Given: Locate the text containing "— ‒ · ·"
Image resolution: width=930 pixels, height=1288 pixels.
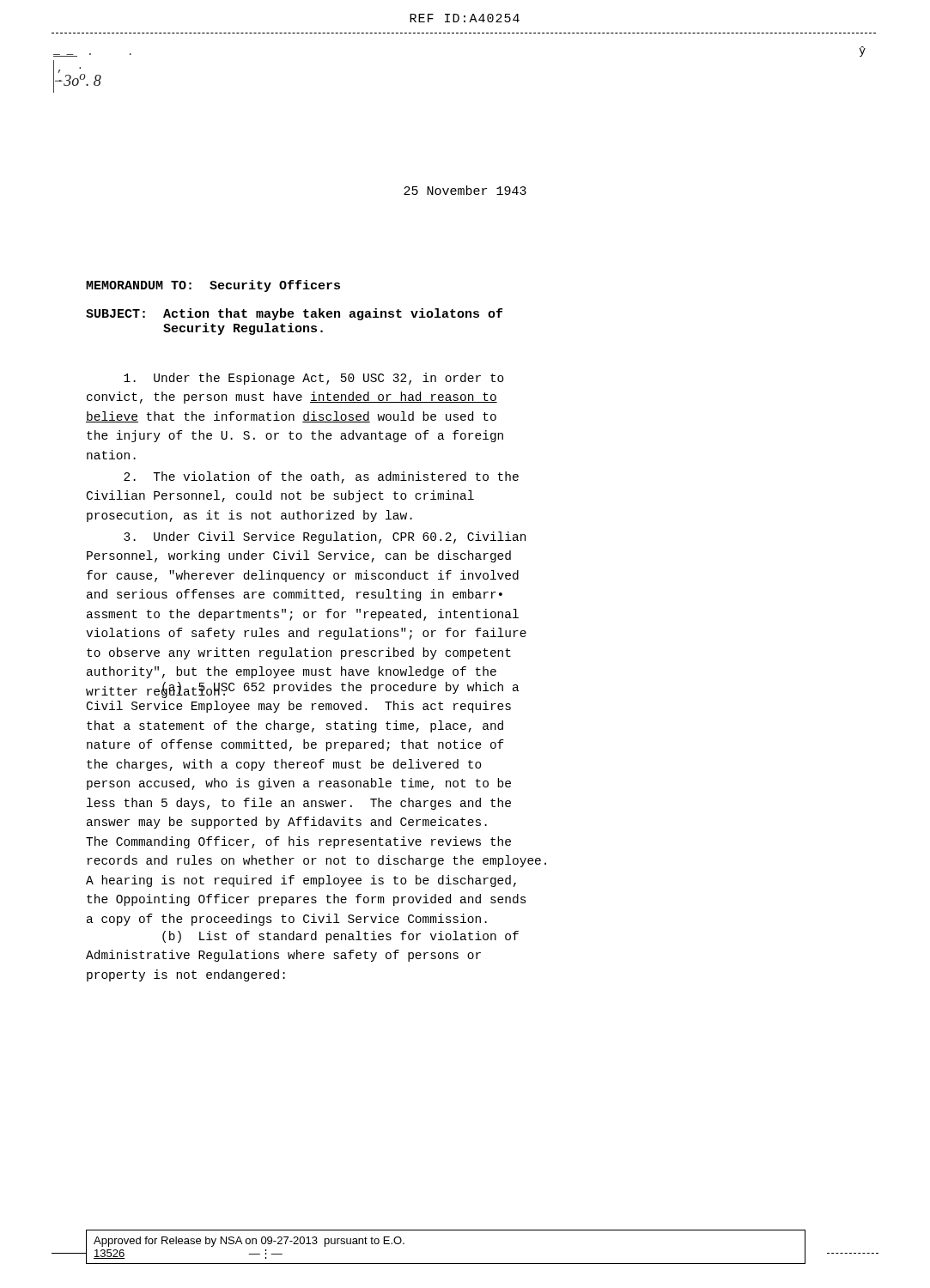Looking at the screenshot, I should click(93, 54).
